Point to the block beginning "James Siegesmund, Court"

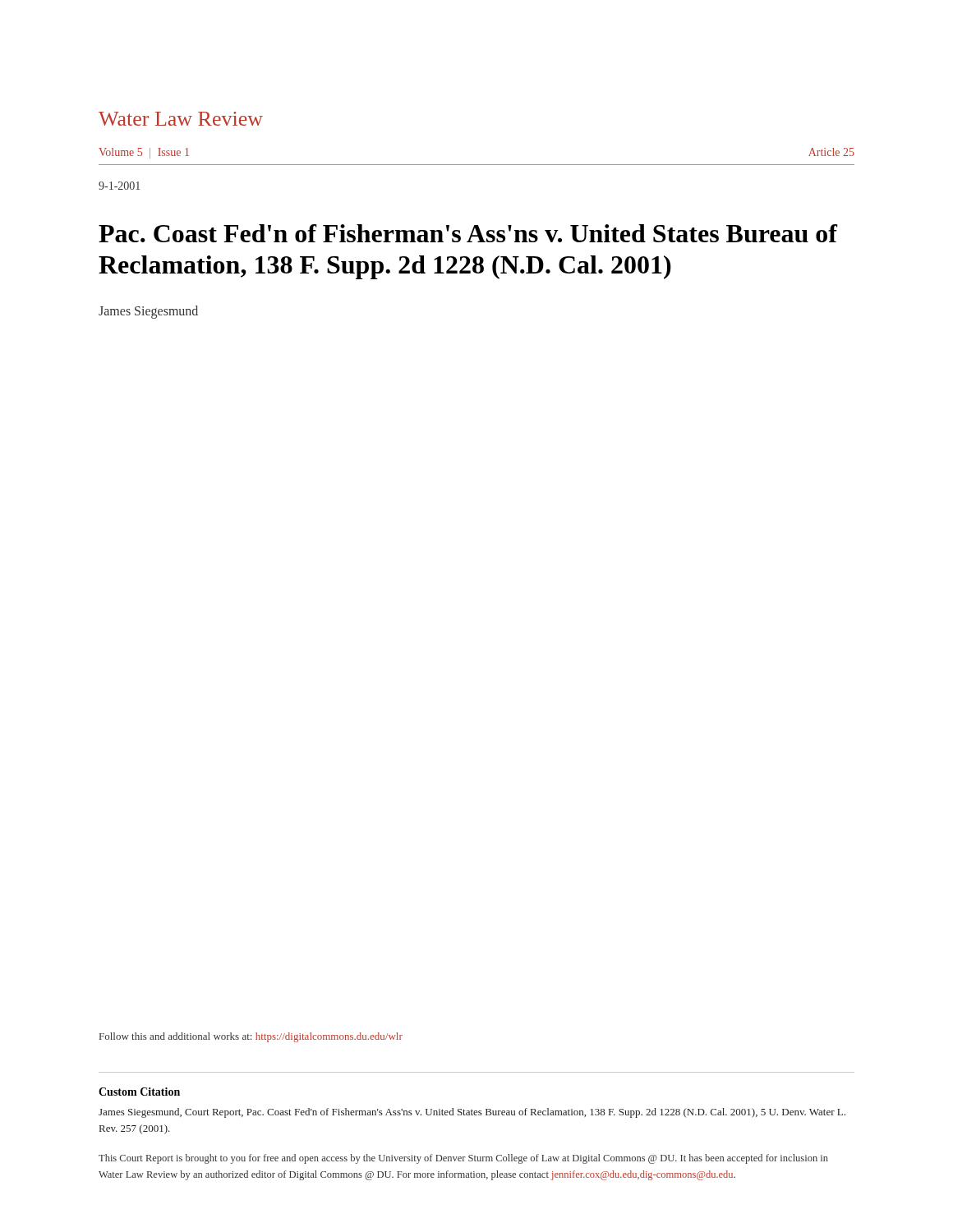pyautogui.click(x=472, y=1120)
